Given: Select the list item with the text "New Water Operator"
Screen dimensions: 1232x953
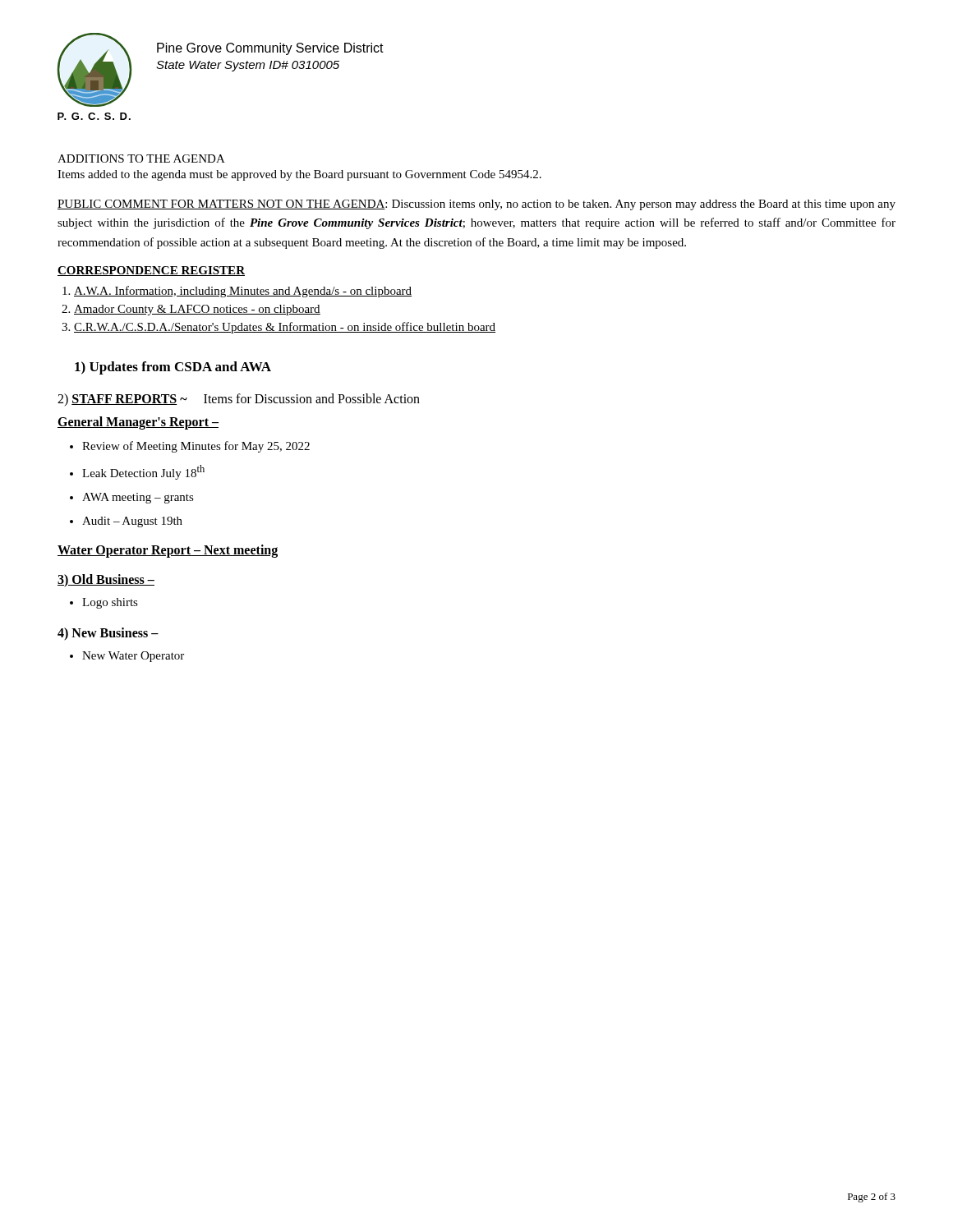Looking at the screenshot, I should tap(133, 655).
